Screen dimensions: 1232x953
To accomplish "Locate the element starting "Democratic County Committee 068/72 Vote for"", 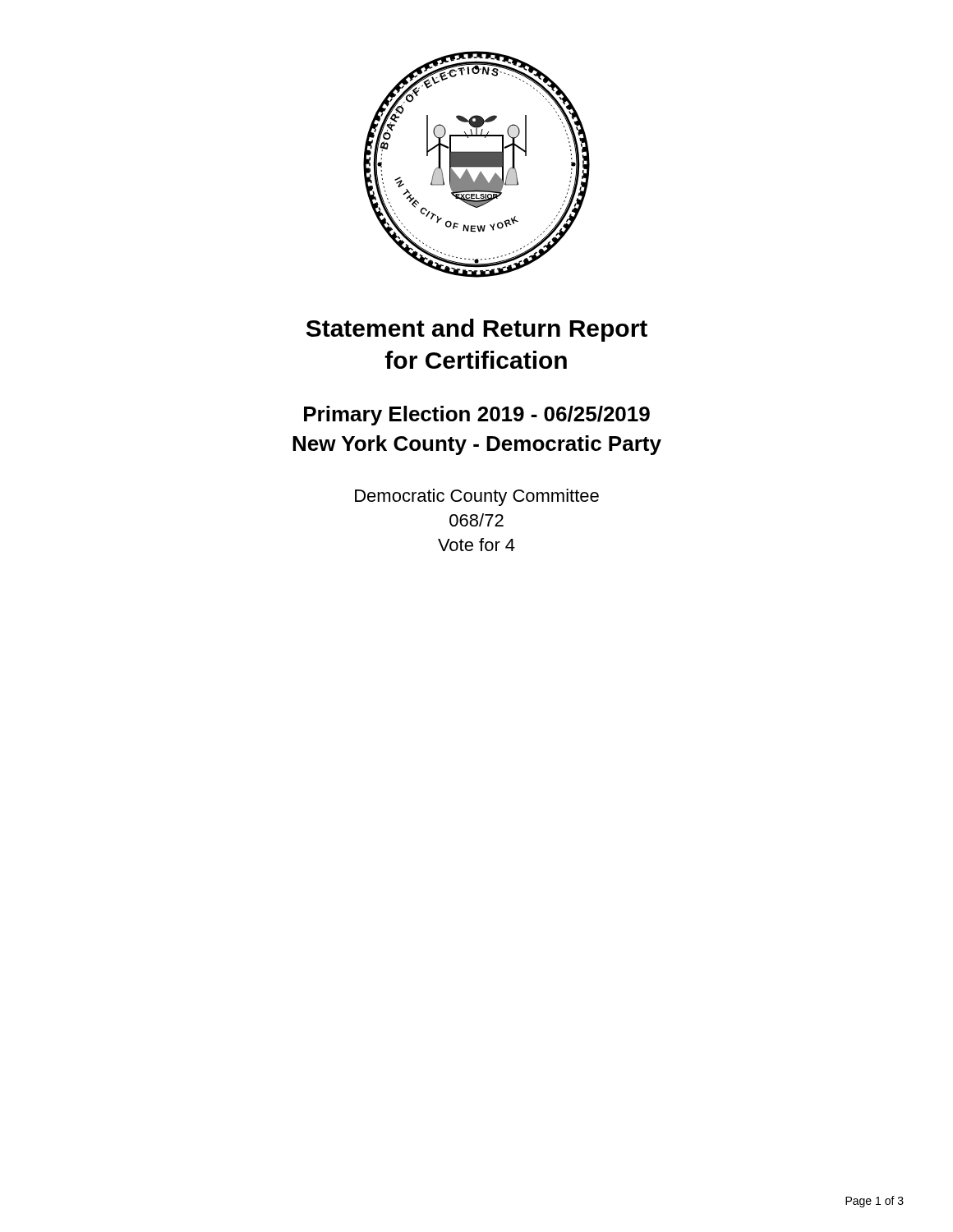I will (x=476, y=521).
